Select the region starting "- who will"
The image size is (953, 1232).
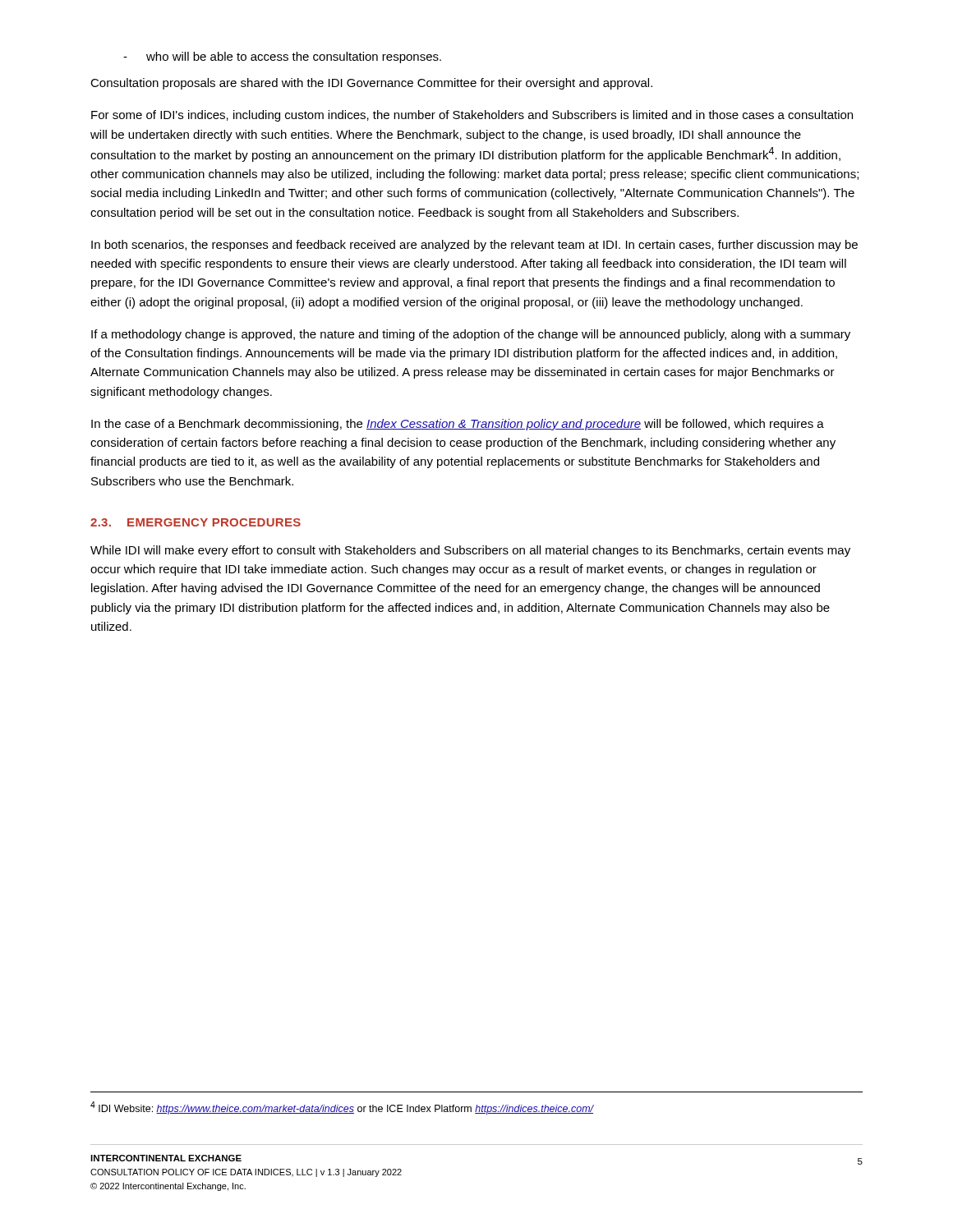tap(283, 56)
